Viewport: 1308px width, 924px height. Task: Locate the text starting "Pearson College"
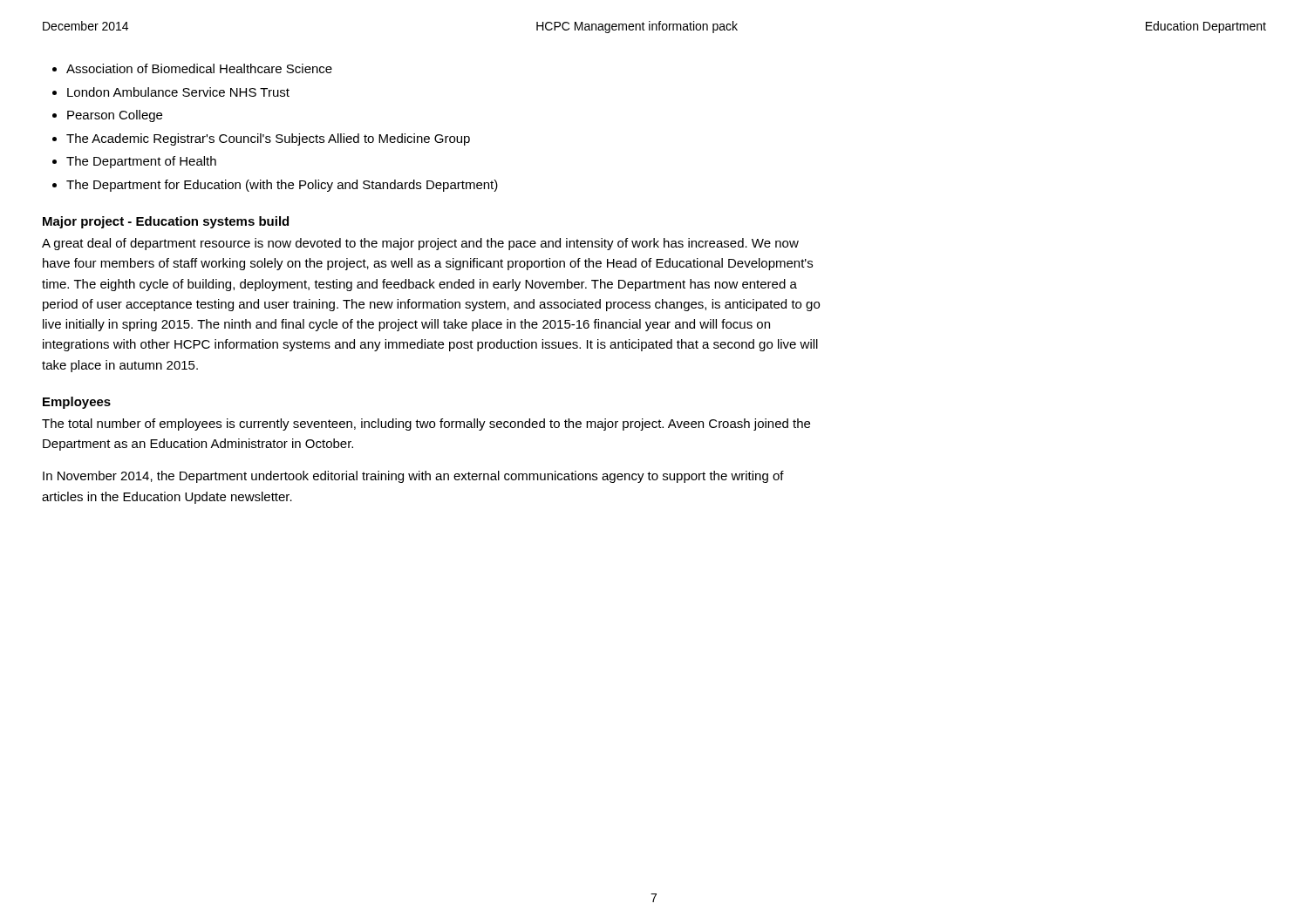pyautogui.click(x=115, y=115)
